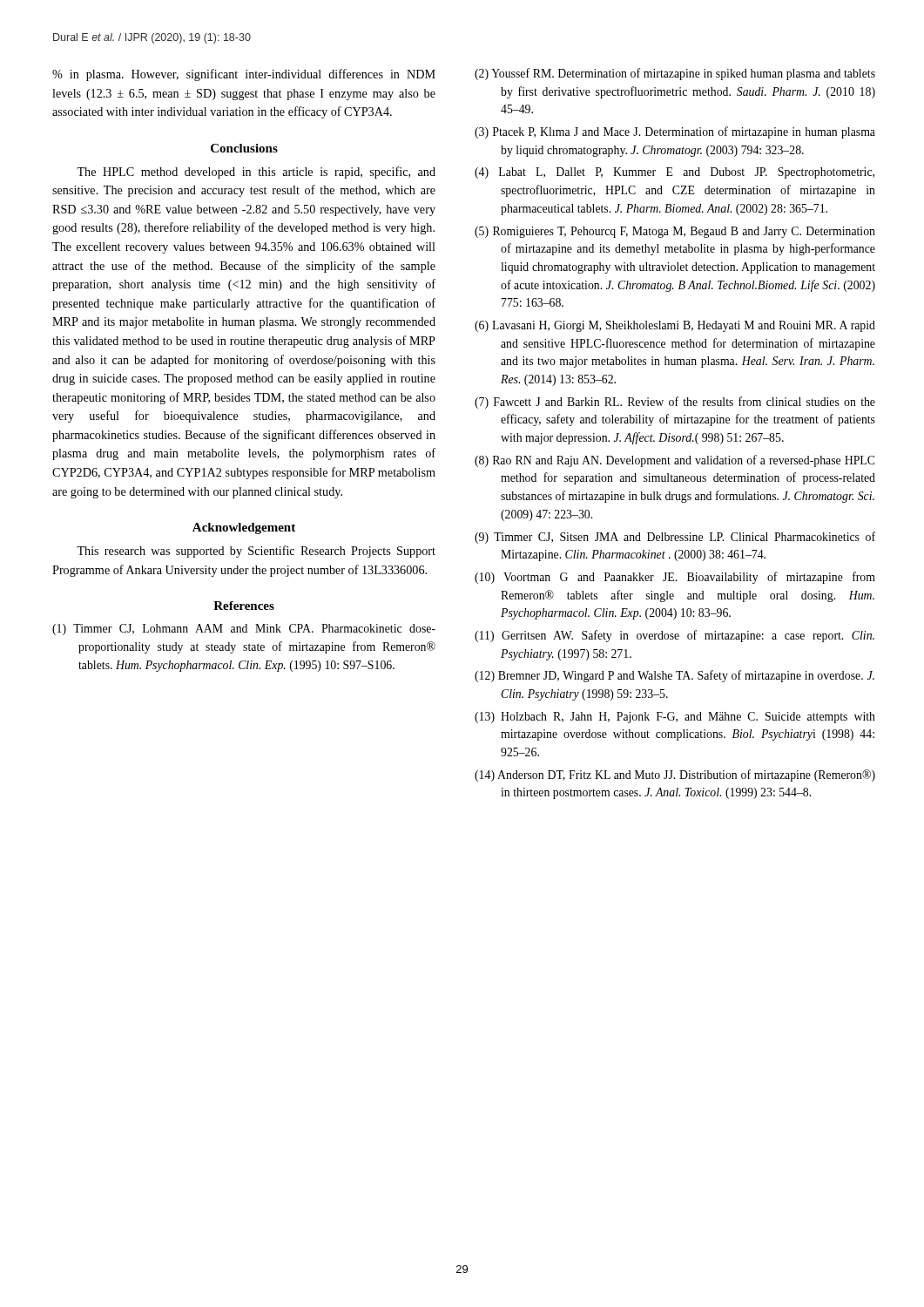Select the text block starting "(5) Romiguieres T,"

point(675,267)
